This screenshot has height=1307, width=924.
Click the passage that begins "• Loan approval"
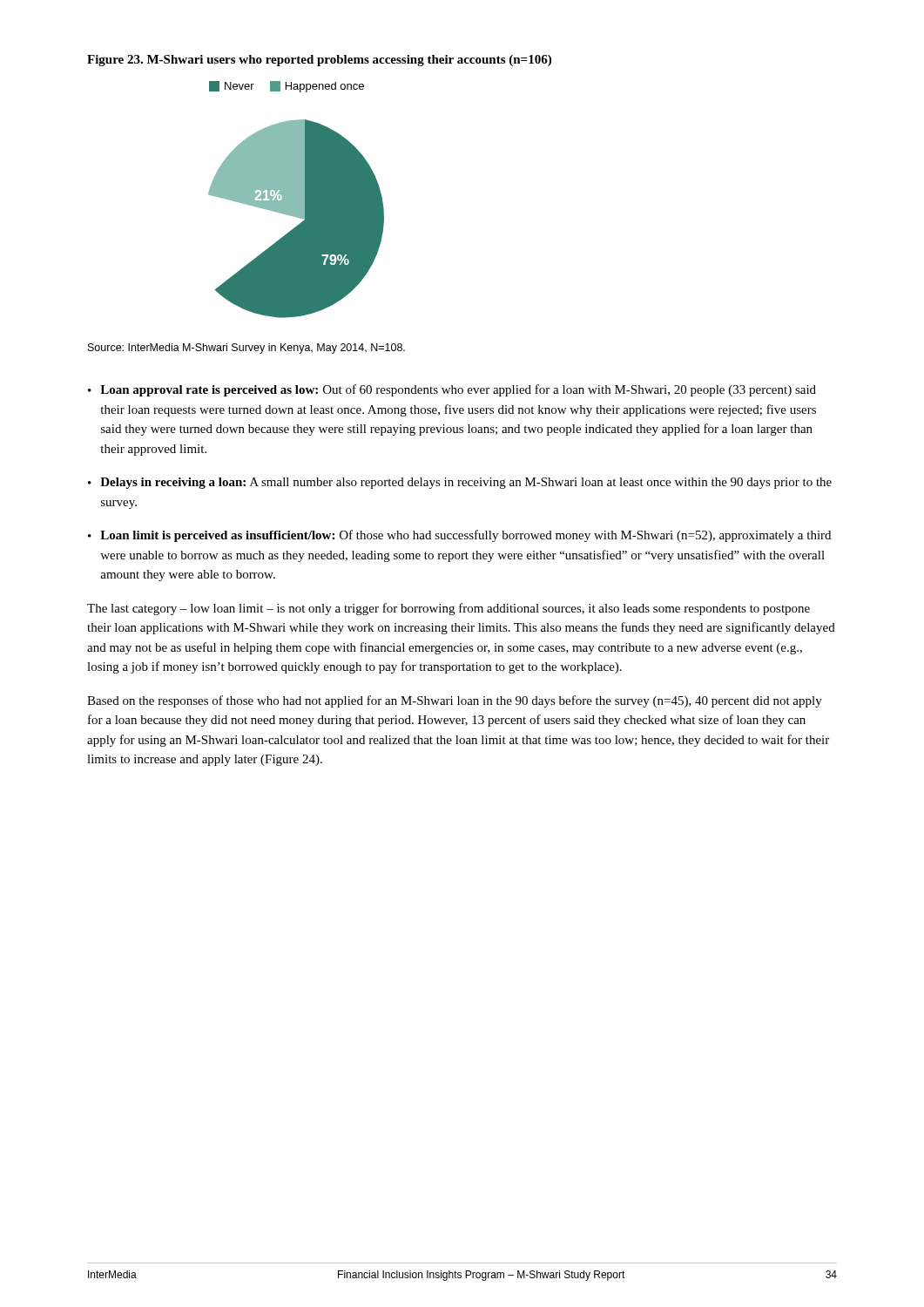pyautogui.click(x=462, y=419)
